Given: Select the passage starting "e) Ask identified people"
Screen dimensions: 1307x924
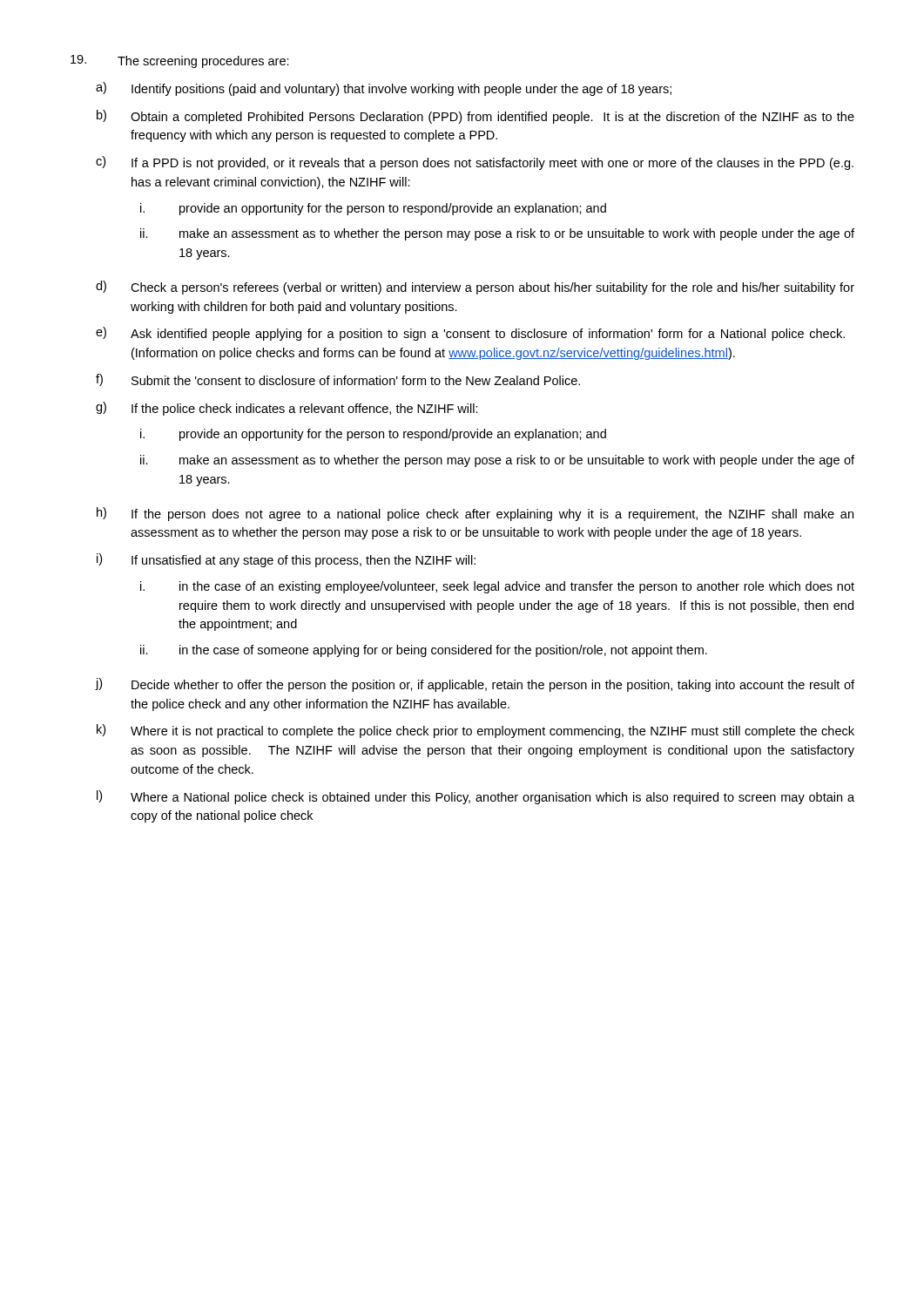Looking at the screenshot, I should pos(475,344).
